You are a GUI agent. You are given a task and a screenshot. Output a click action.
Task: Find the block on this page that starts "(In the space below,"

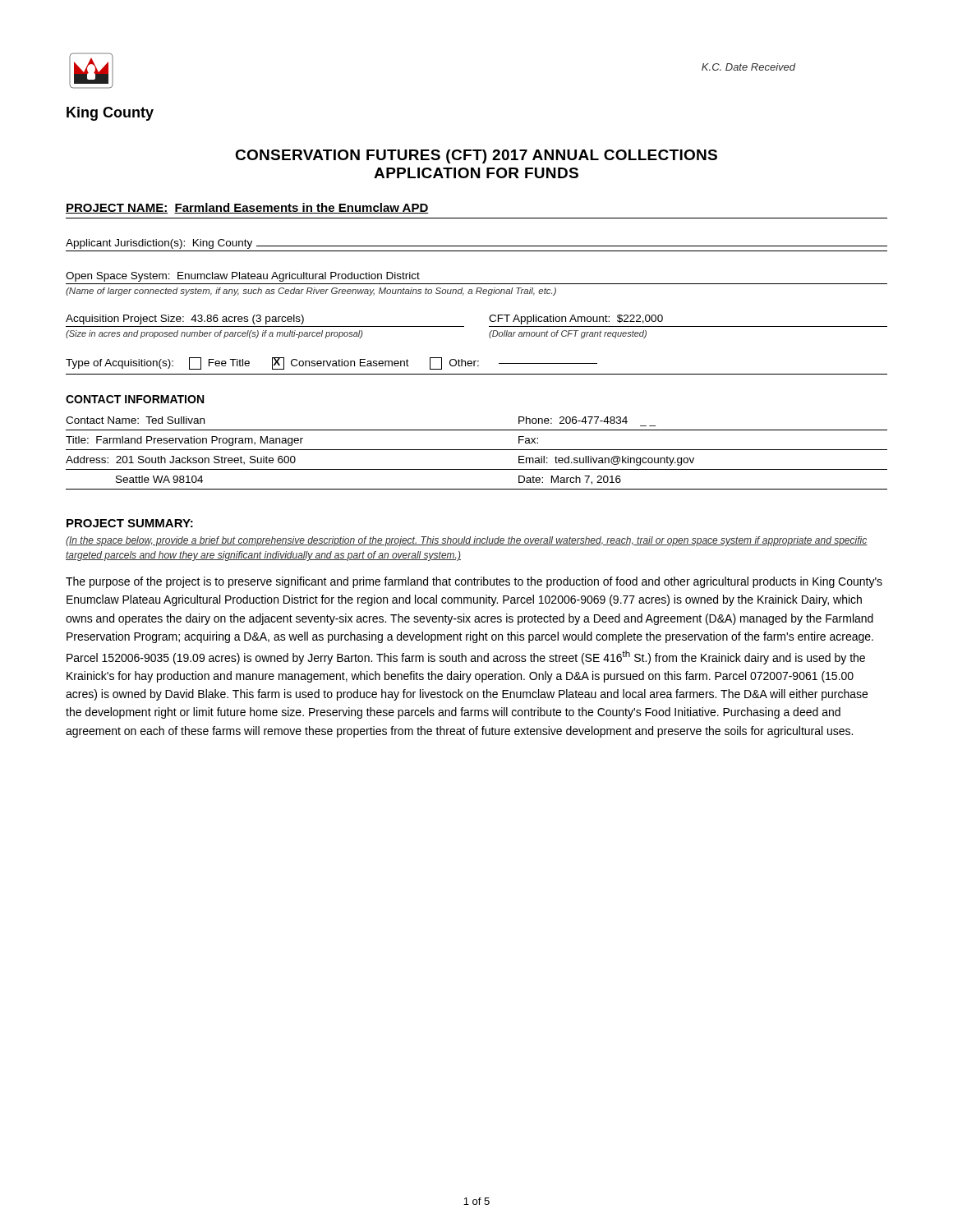[466, 548]
